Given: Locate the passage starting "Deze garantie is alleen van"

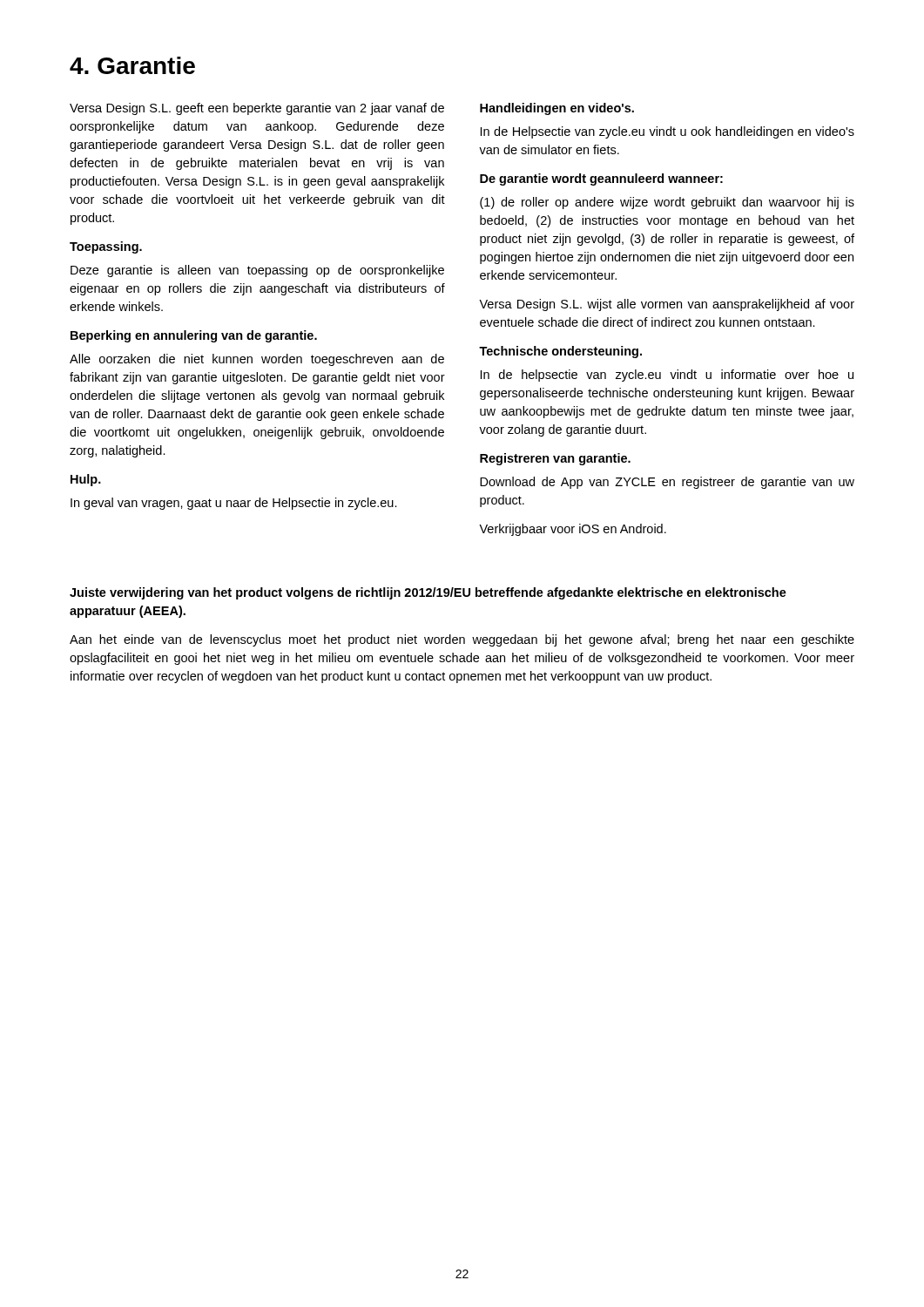Looking at the screenshot, I should (257, 289).
